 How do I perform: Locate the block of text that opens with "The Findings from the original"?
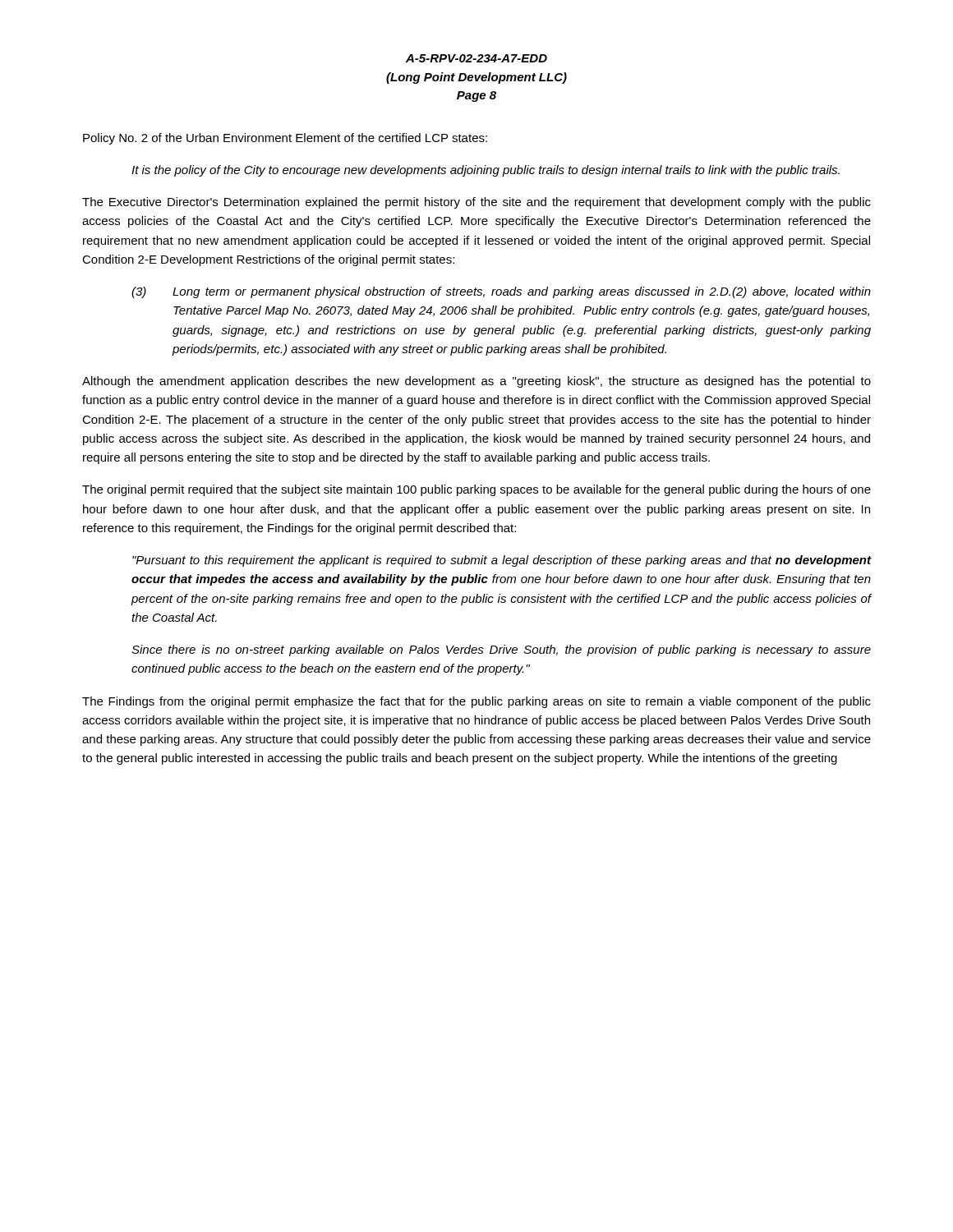tap(476, 729)
